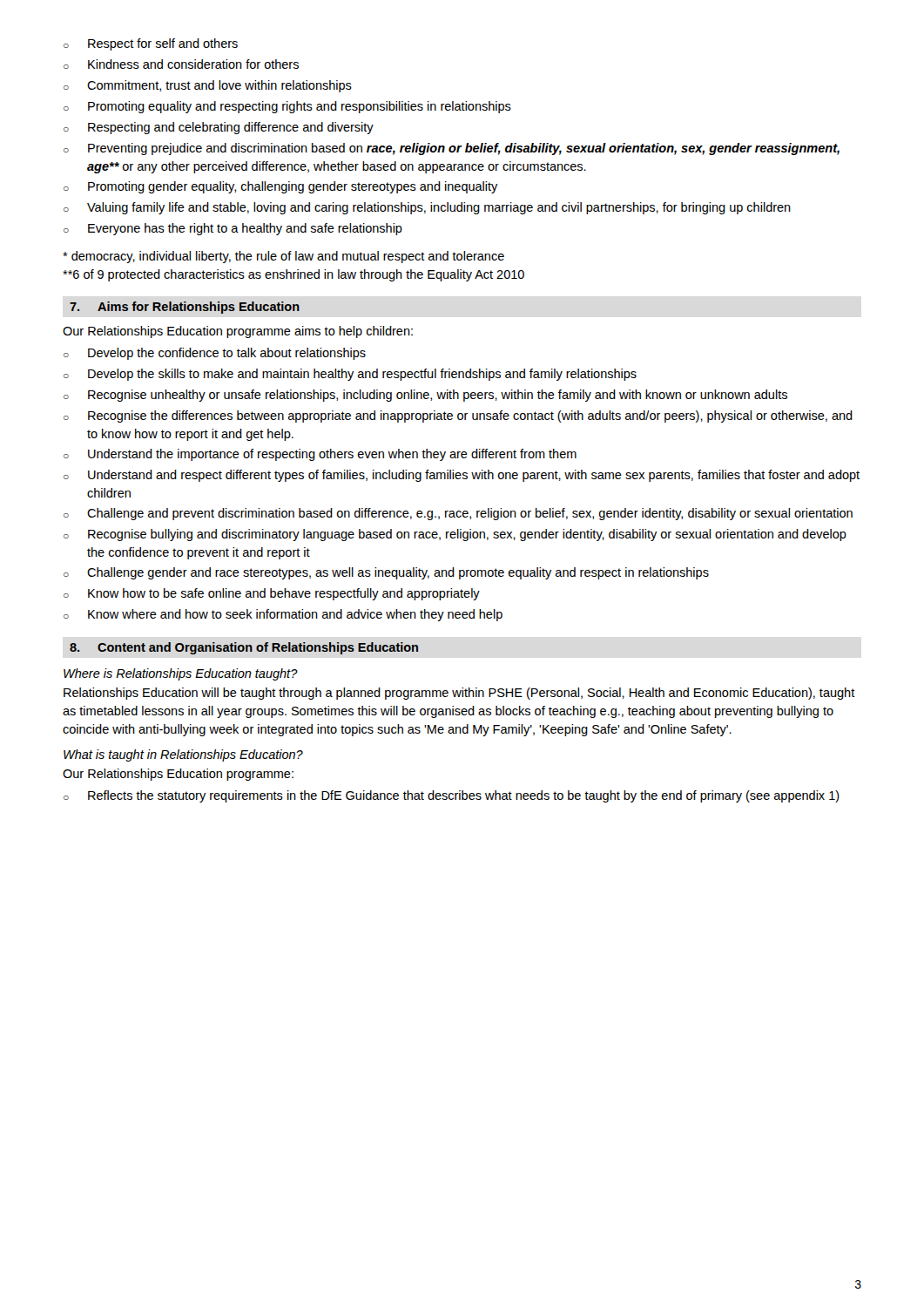Screen dimensions: 1307x924
Task: Navigate to the text starting "Challenge gender and race"
Action: (x=462, y=574)
